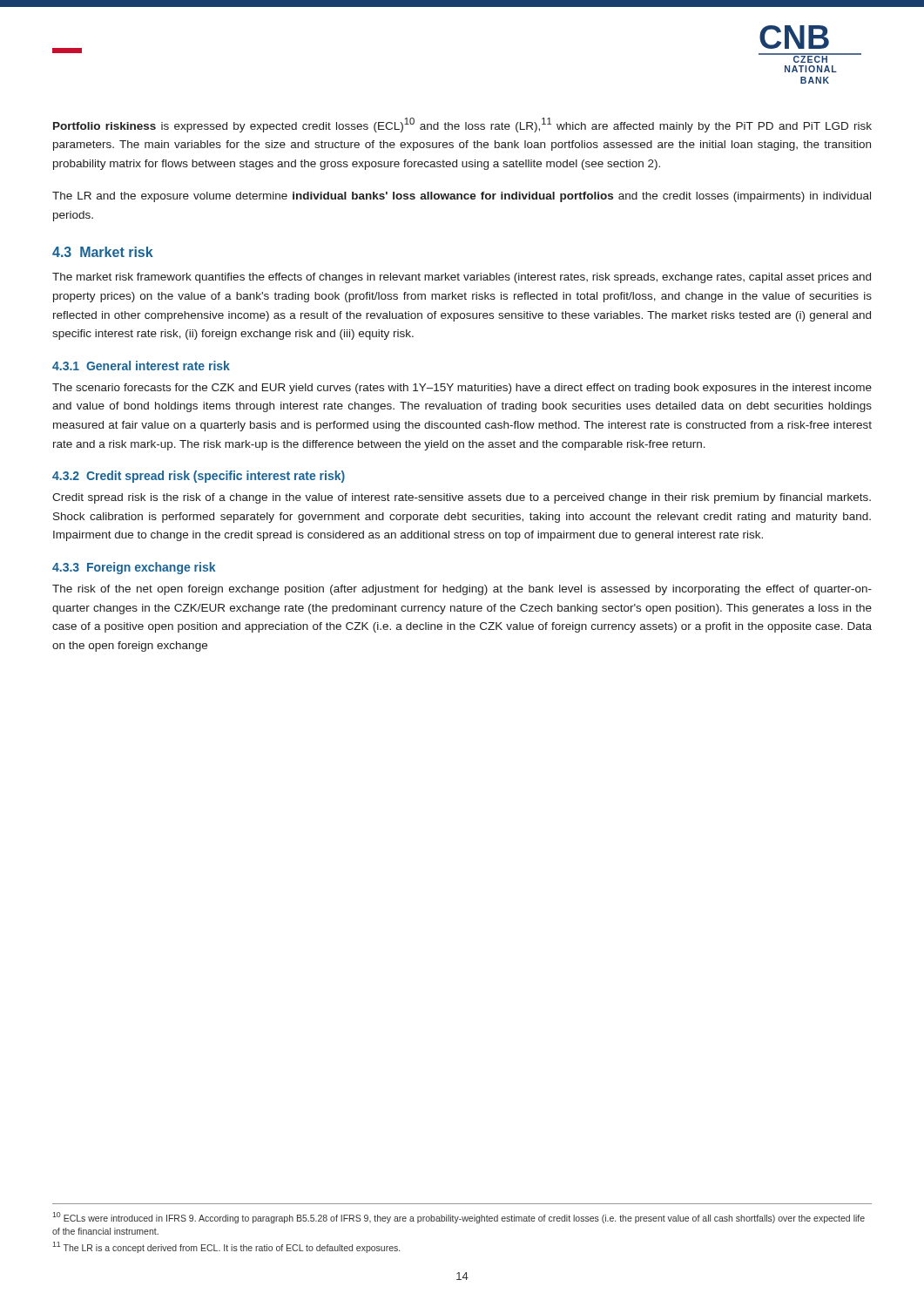Image resolution: width=924 pixels, height=1307 pixels.
Task: Point to the text block starting "11 The LR is a concept derived from"
Action: point(227,1246)
